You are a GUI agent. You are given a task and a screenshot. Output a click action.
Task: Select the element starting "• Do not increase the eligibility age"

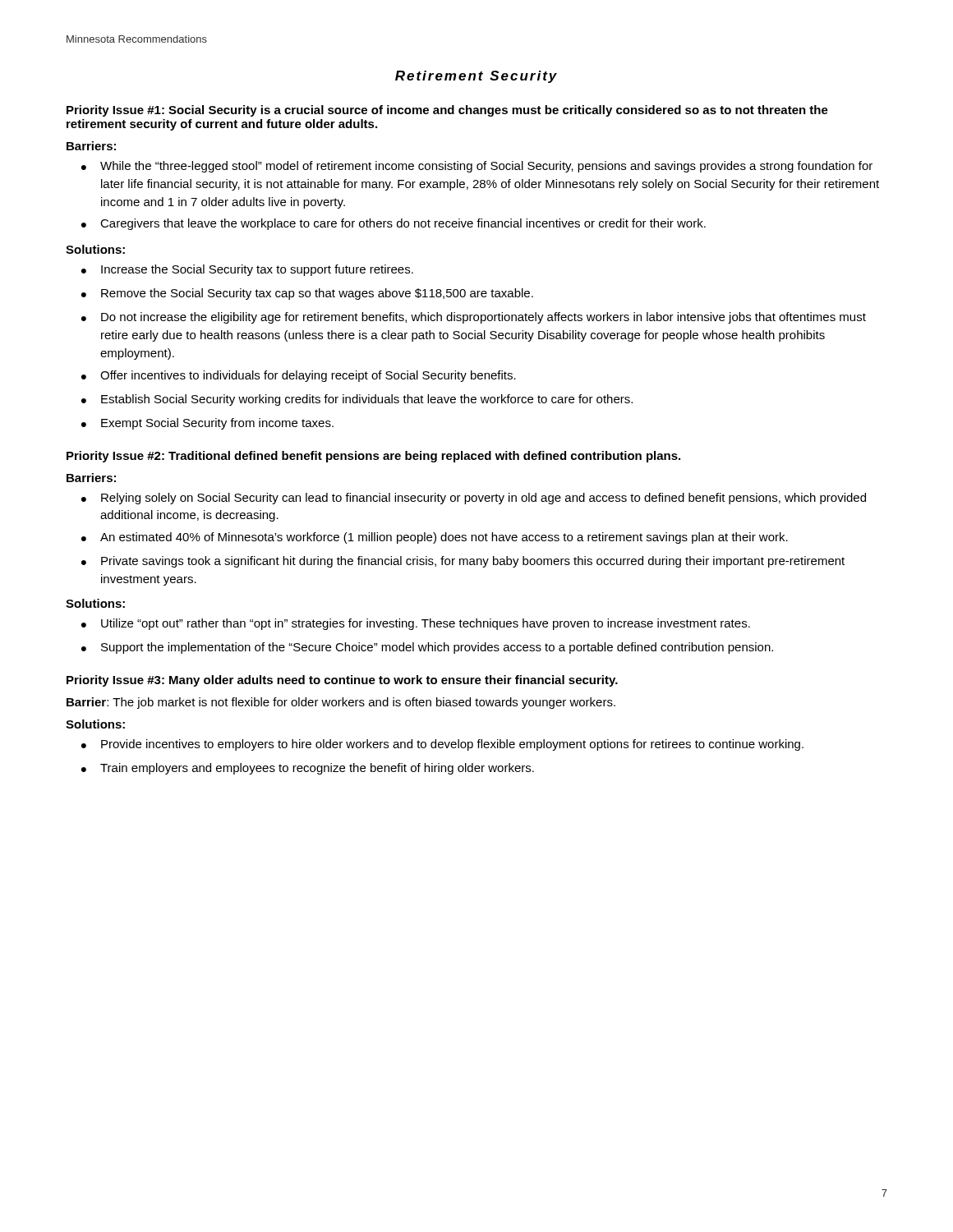(x=484, y=335)
